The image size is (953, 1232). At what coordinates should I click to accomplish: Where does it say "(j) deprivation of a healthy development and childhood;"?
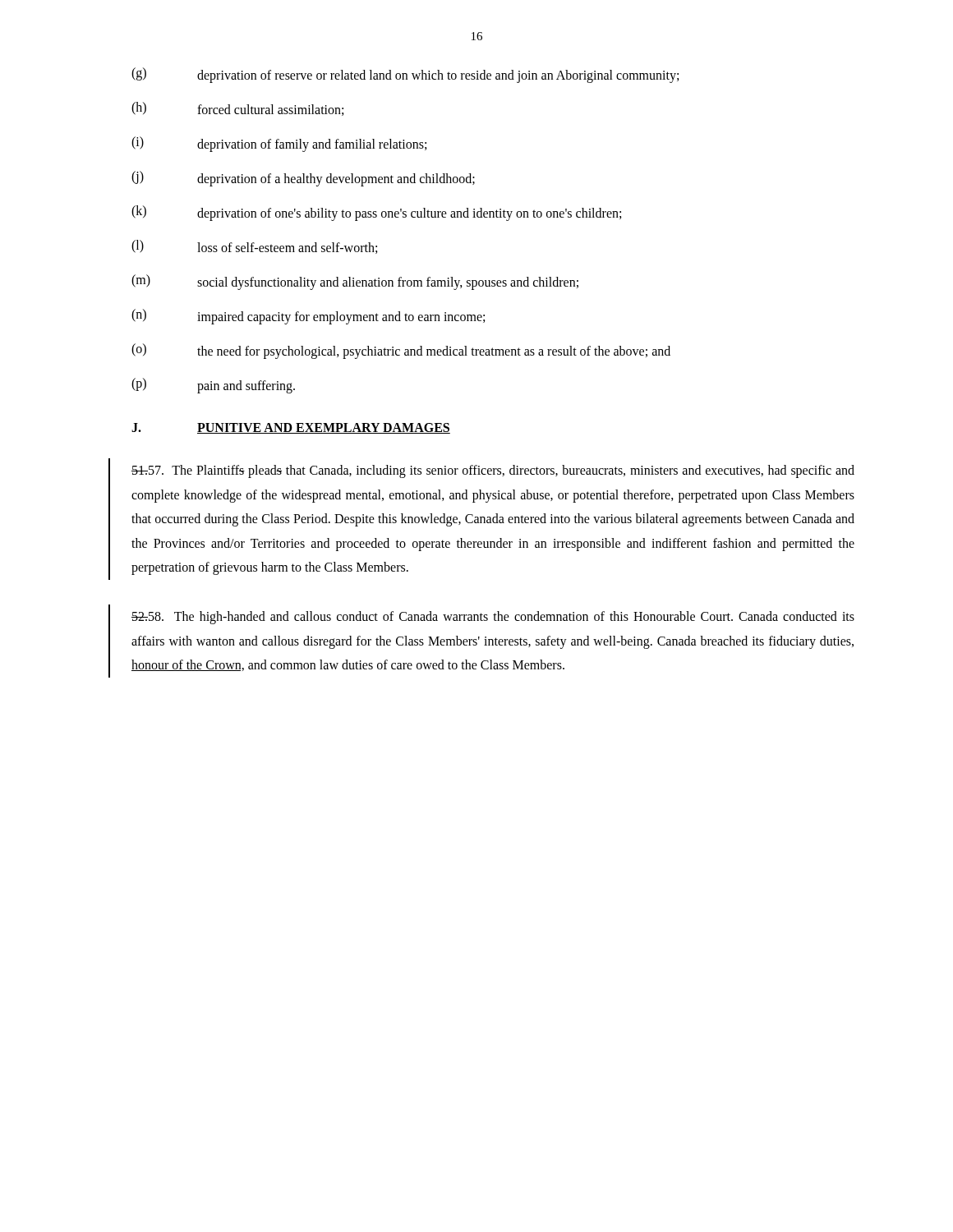pyautogui.click(x=303, y=179)
